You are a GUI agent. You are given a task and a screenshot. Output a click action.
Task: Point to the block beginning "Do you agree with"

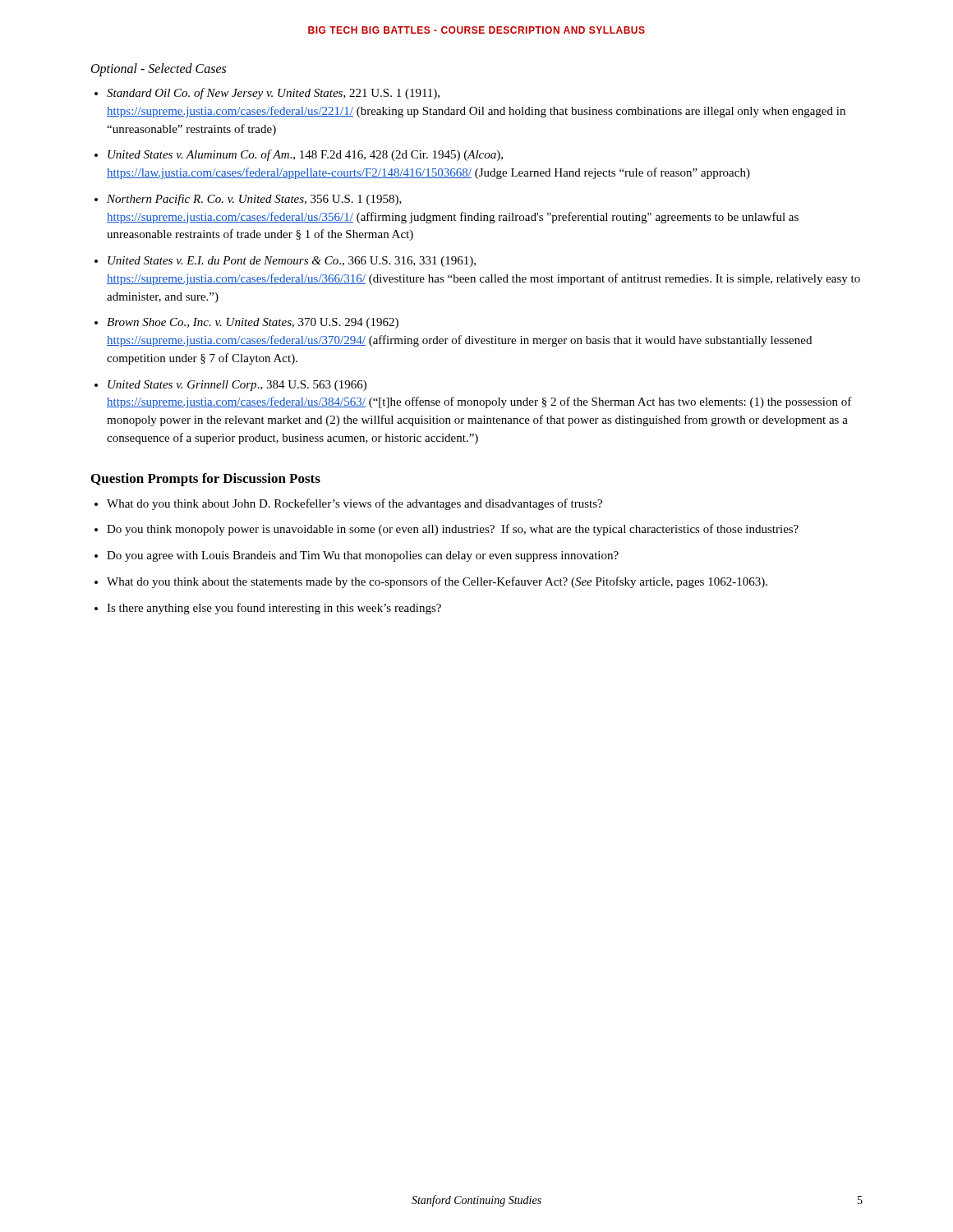[x=363, y=555]
